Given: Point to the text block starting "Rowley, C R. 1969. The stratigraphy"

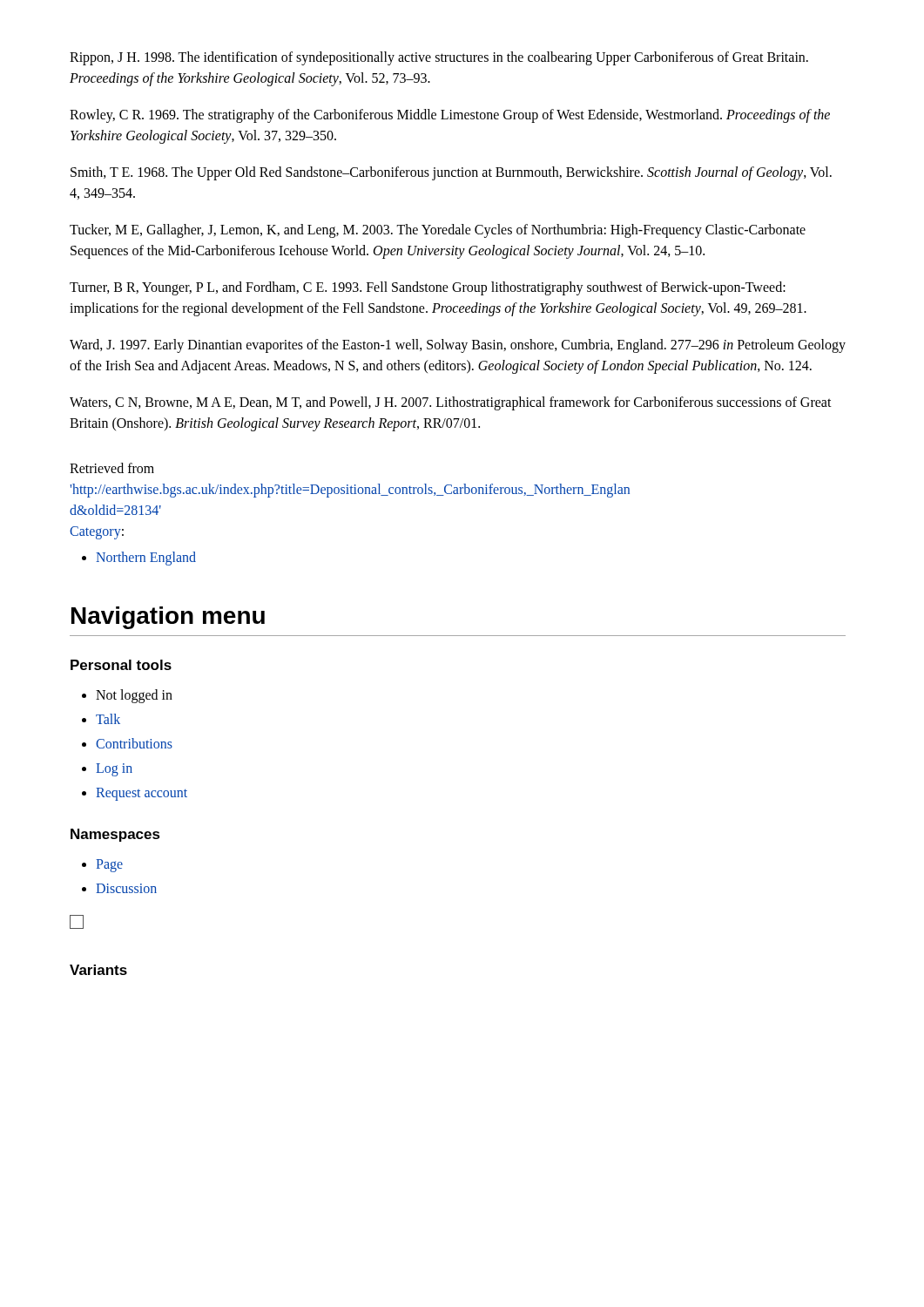Looking at the screenshot, I should (x=450, y=125).
